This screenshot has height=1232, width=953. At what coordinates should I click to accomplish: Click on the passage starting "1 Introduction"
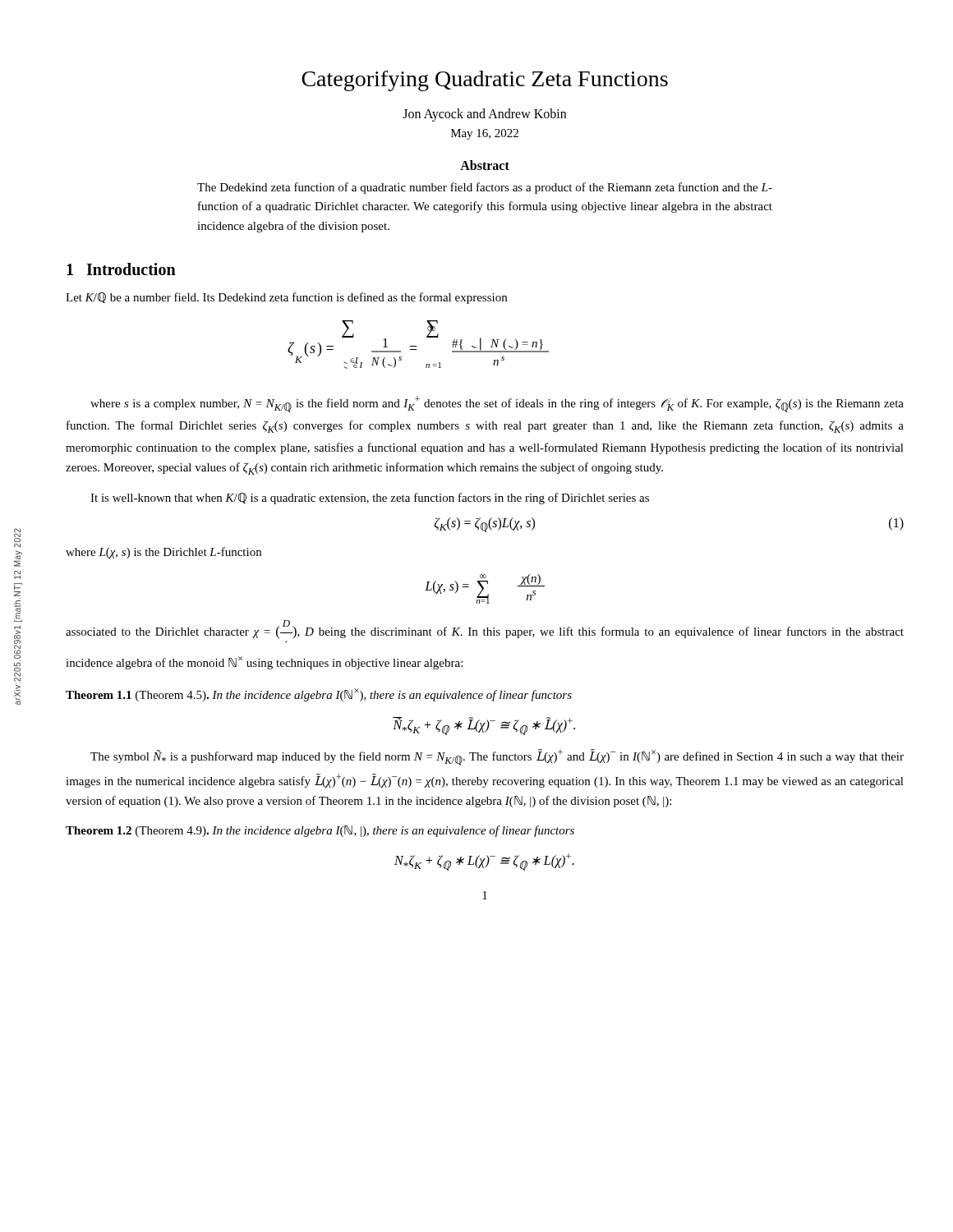point(121,269)
